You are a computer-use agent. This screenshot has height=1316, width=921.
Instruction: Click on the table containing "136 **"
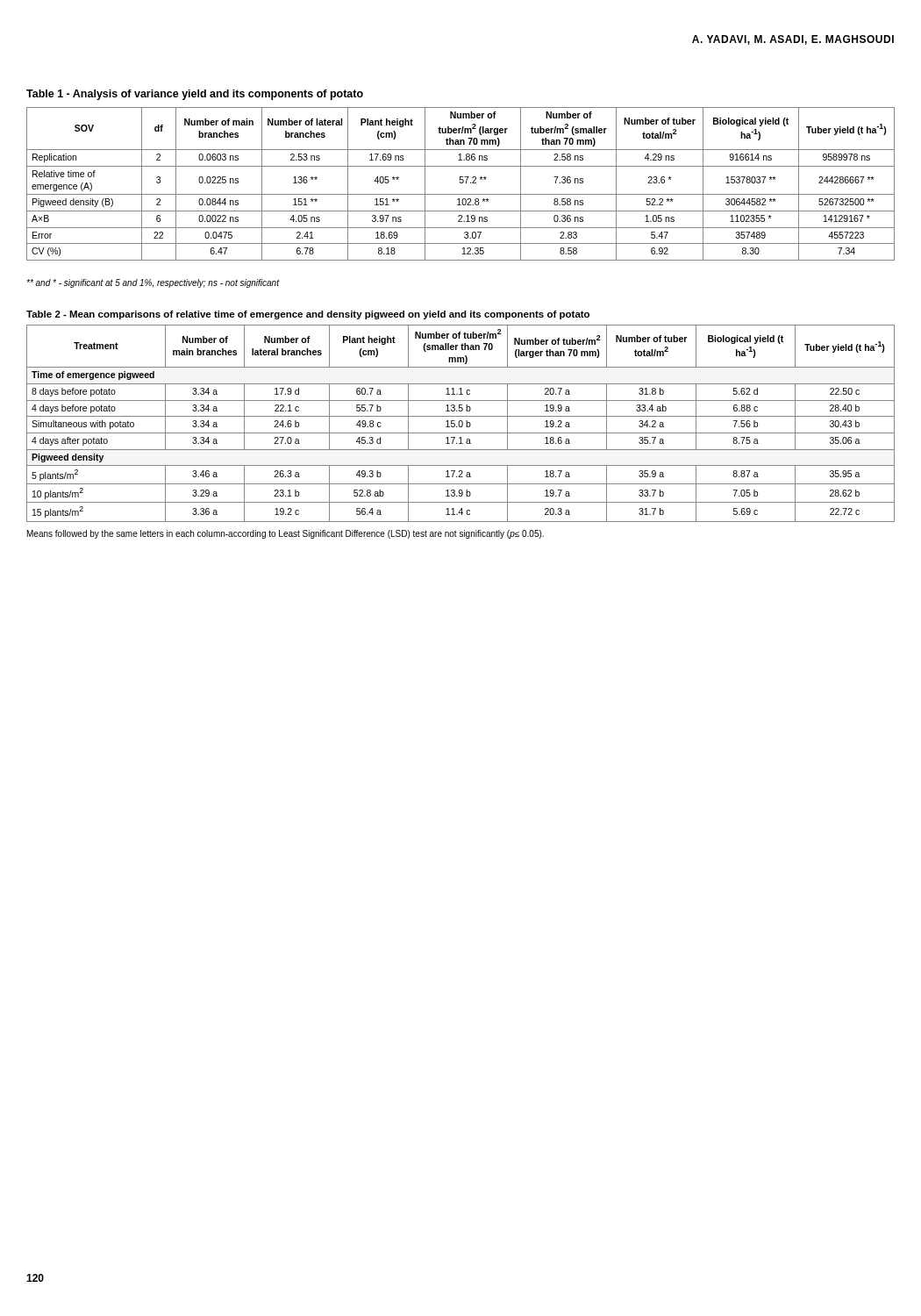(460, 184)
